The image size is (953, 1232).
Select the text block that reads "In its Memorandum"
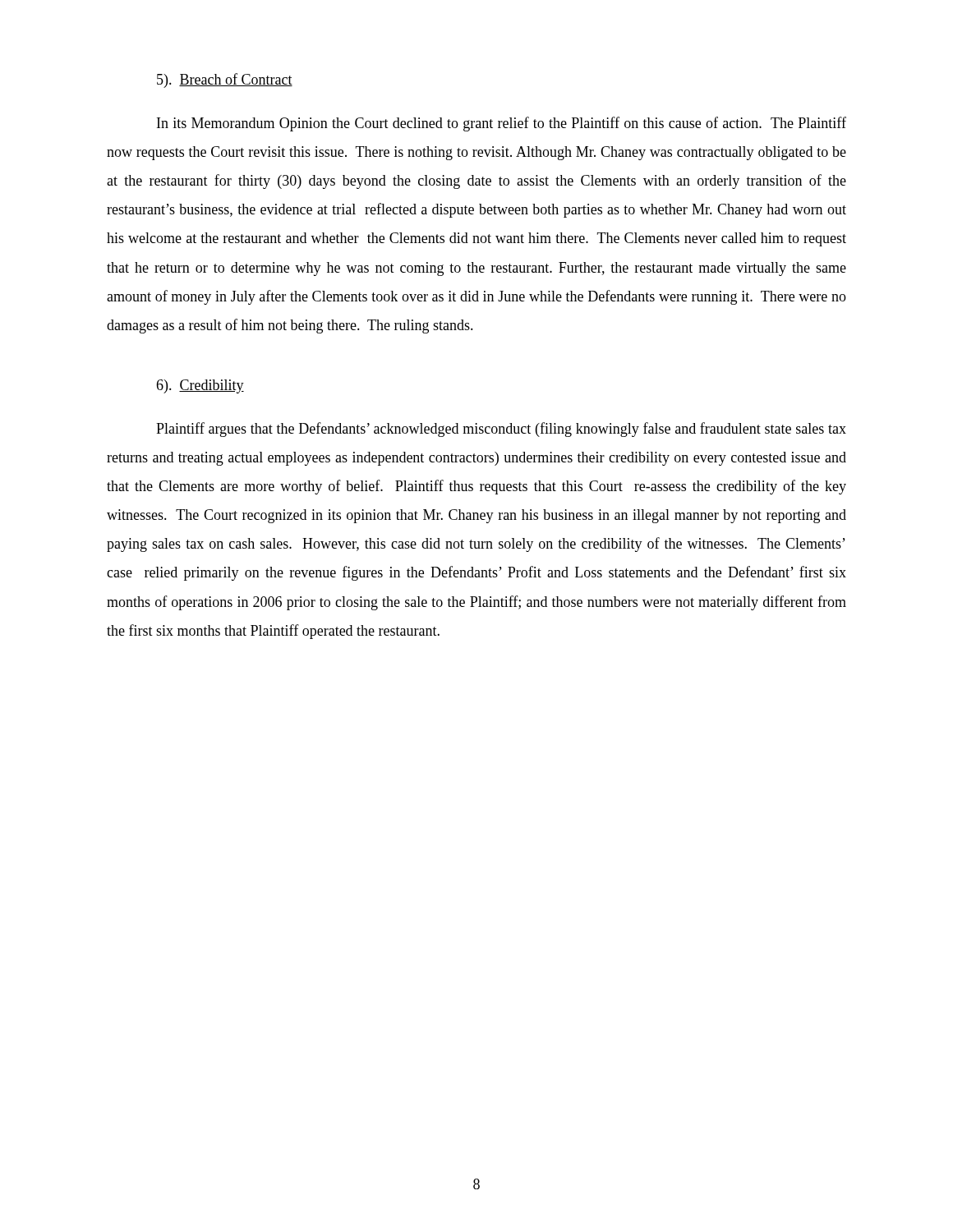[x=476, y=224]
